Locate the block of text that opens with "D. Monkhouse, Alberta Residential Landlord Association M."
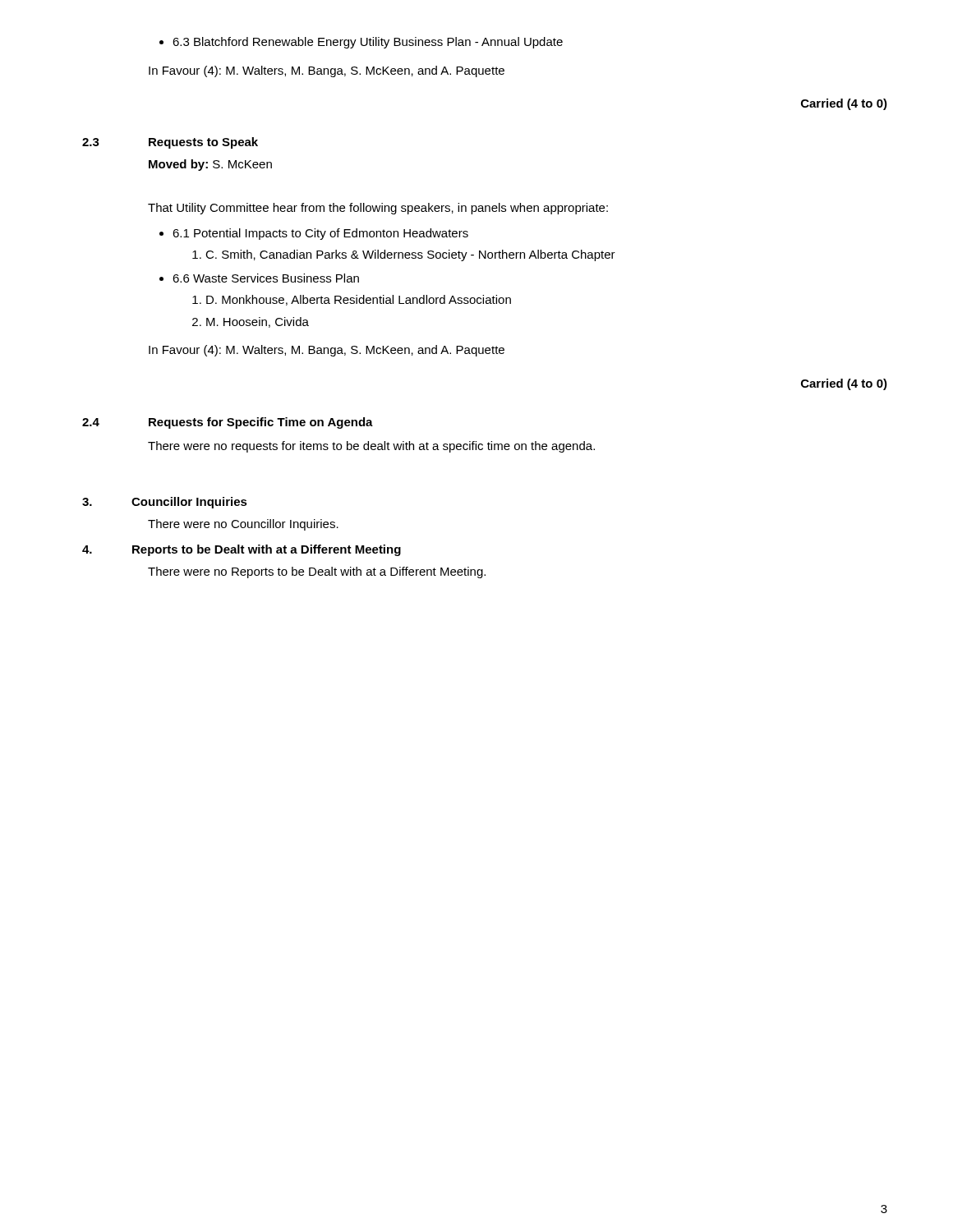 [352, 300]
